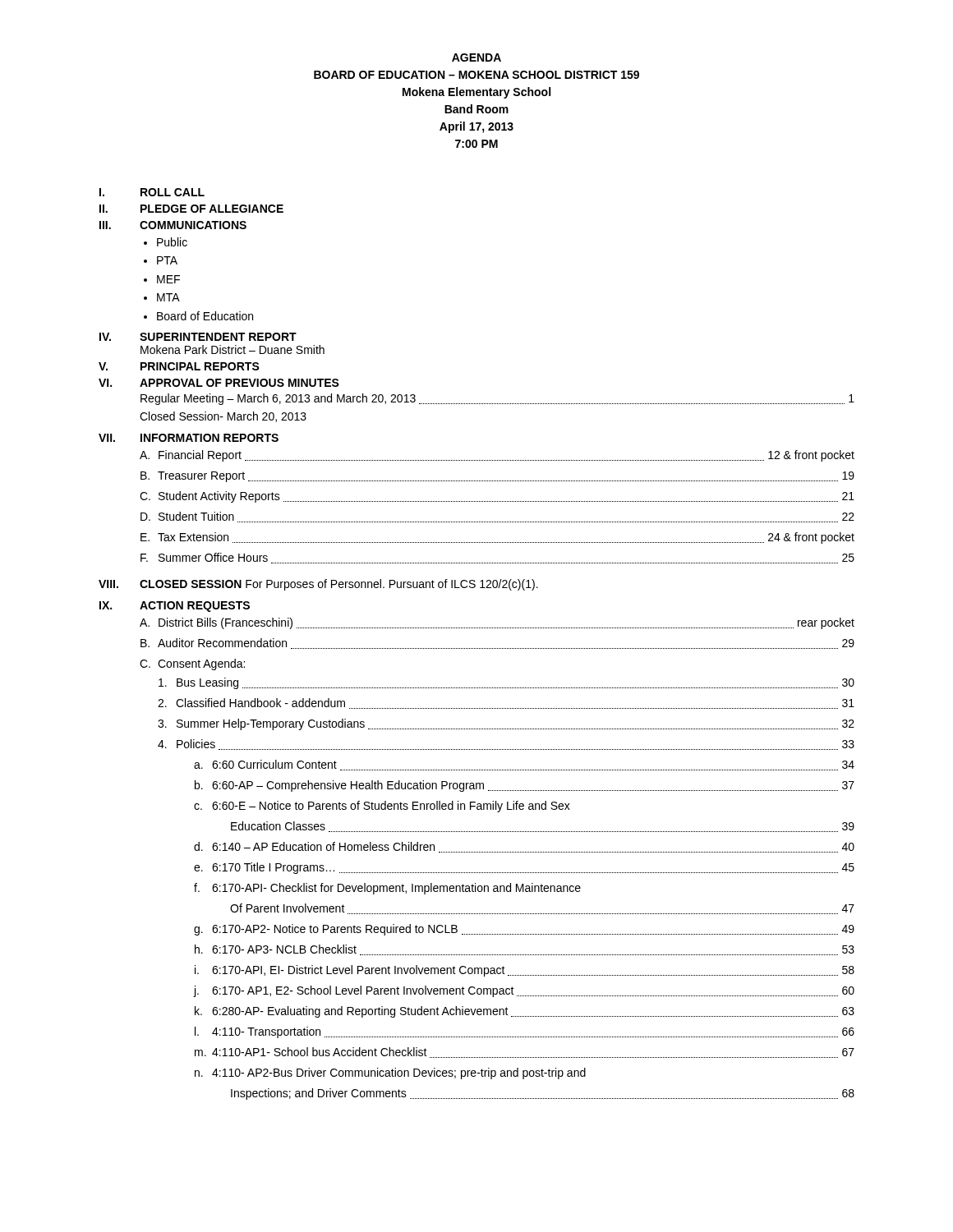The image size is (953, 1232).
Task: Click on the element starting "VIII. CLOSED SESSION For Purposes"
Action: tap(476, 584)
